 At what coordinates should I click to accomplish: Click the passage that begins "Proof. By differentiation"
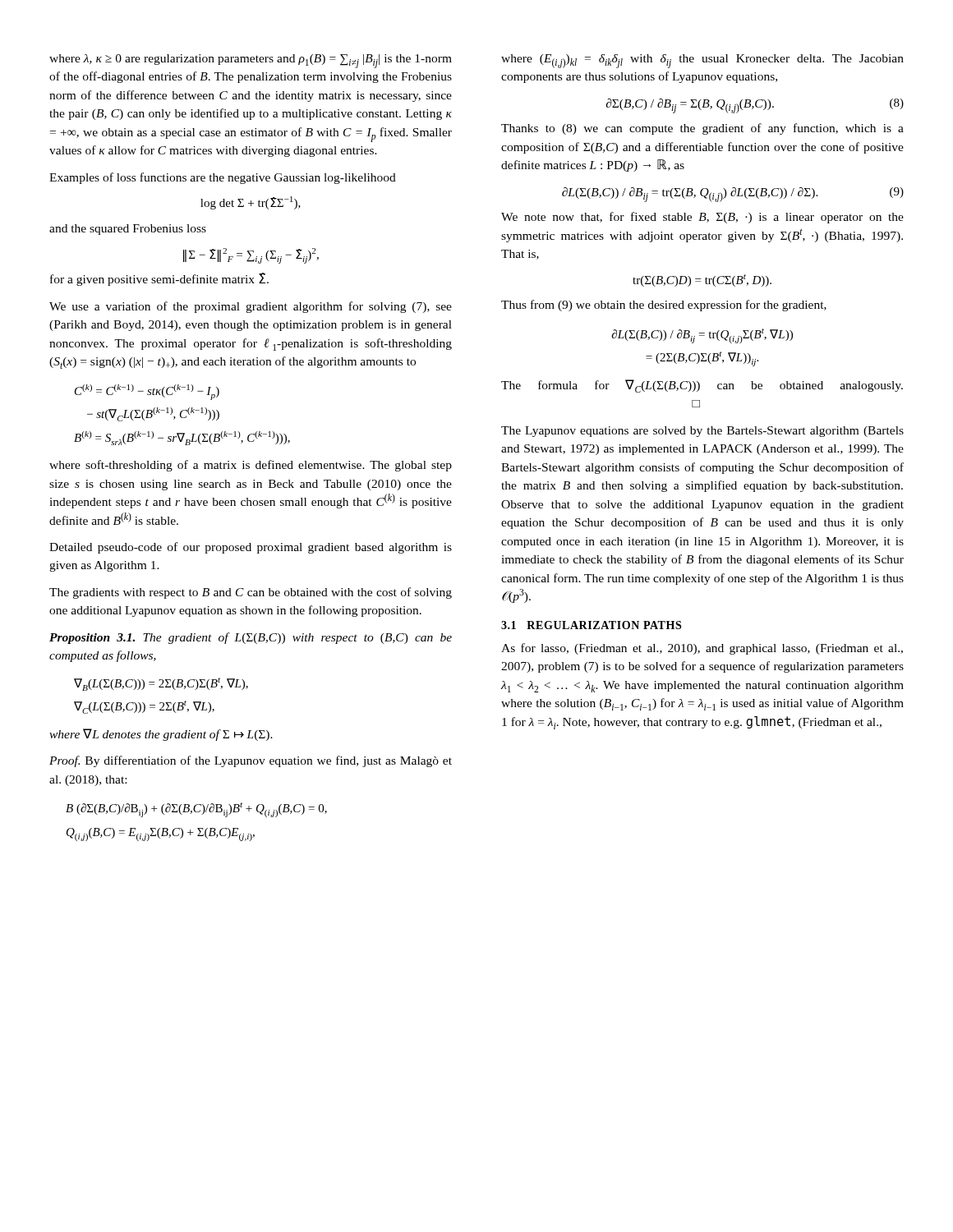(x=251, y=770)
